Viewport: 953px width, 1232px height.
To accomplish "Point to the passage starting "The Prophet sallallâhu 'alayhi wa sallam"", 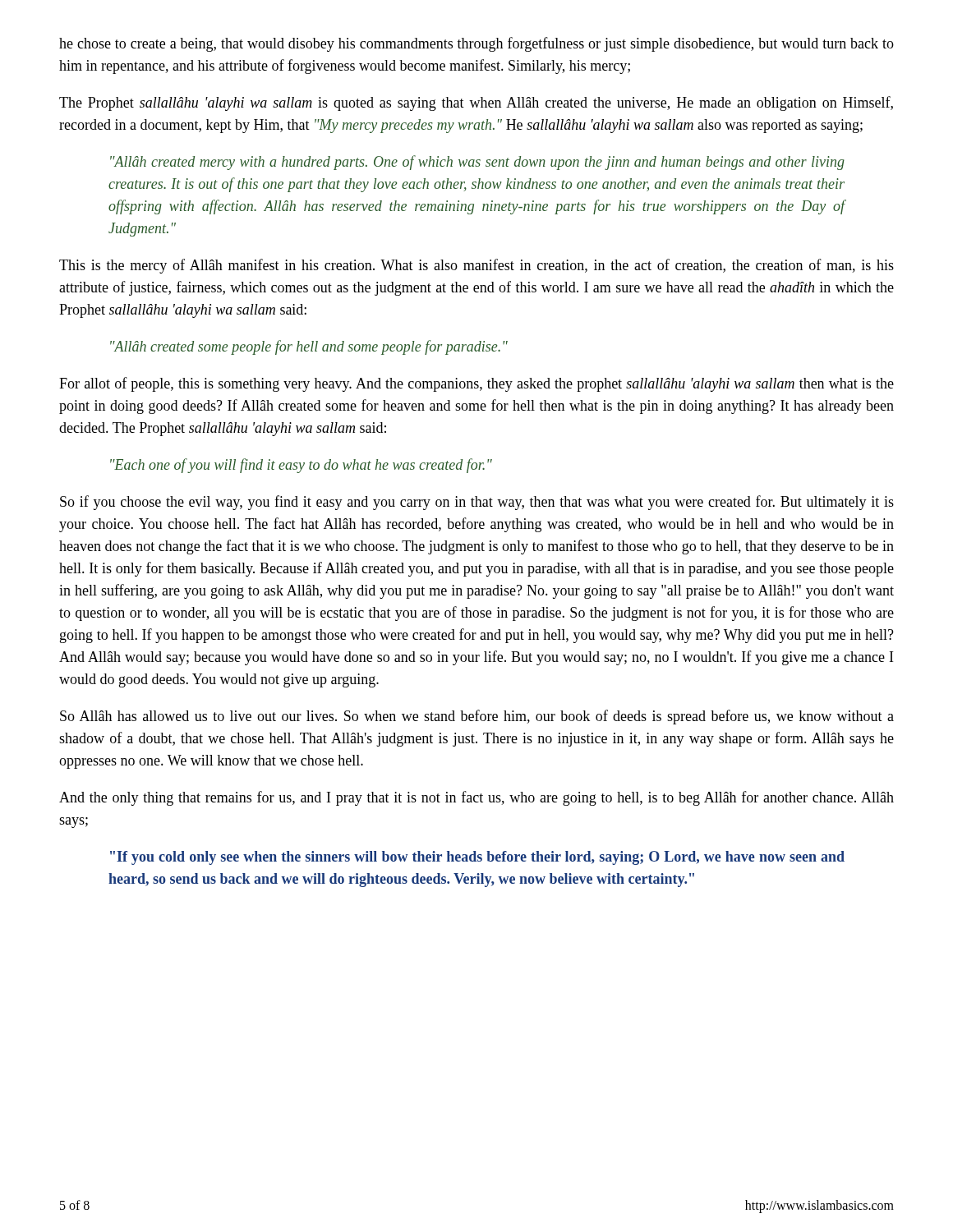I will pyautogui.click(x=476, y=114).
